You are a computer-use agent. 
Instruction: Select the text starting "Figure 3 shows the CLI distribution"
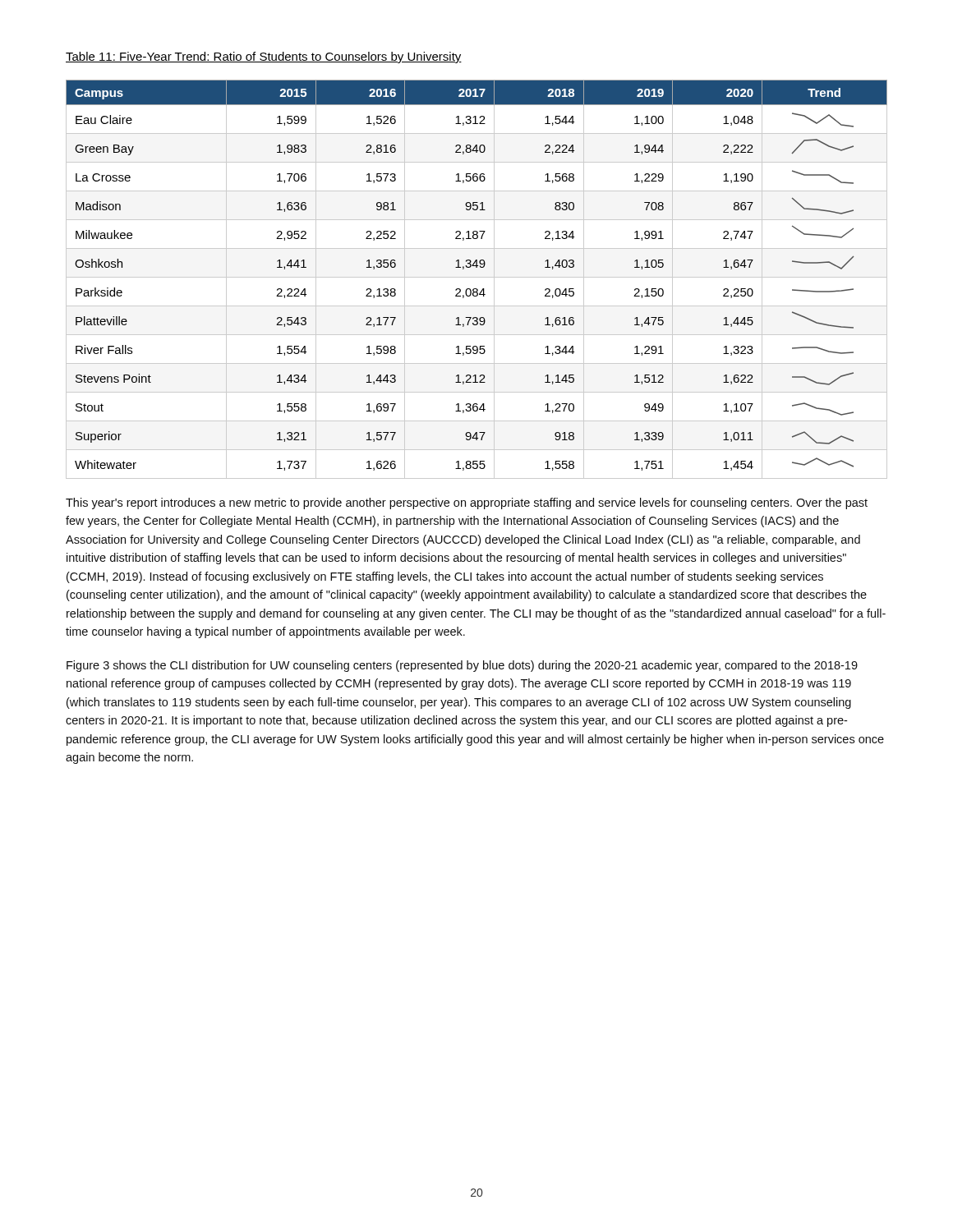[x=475, y=711]
